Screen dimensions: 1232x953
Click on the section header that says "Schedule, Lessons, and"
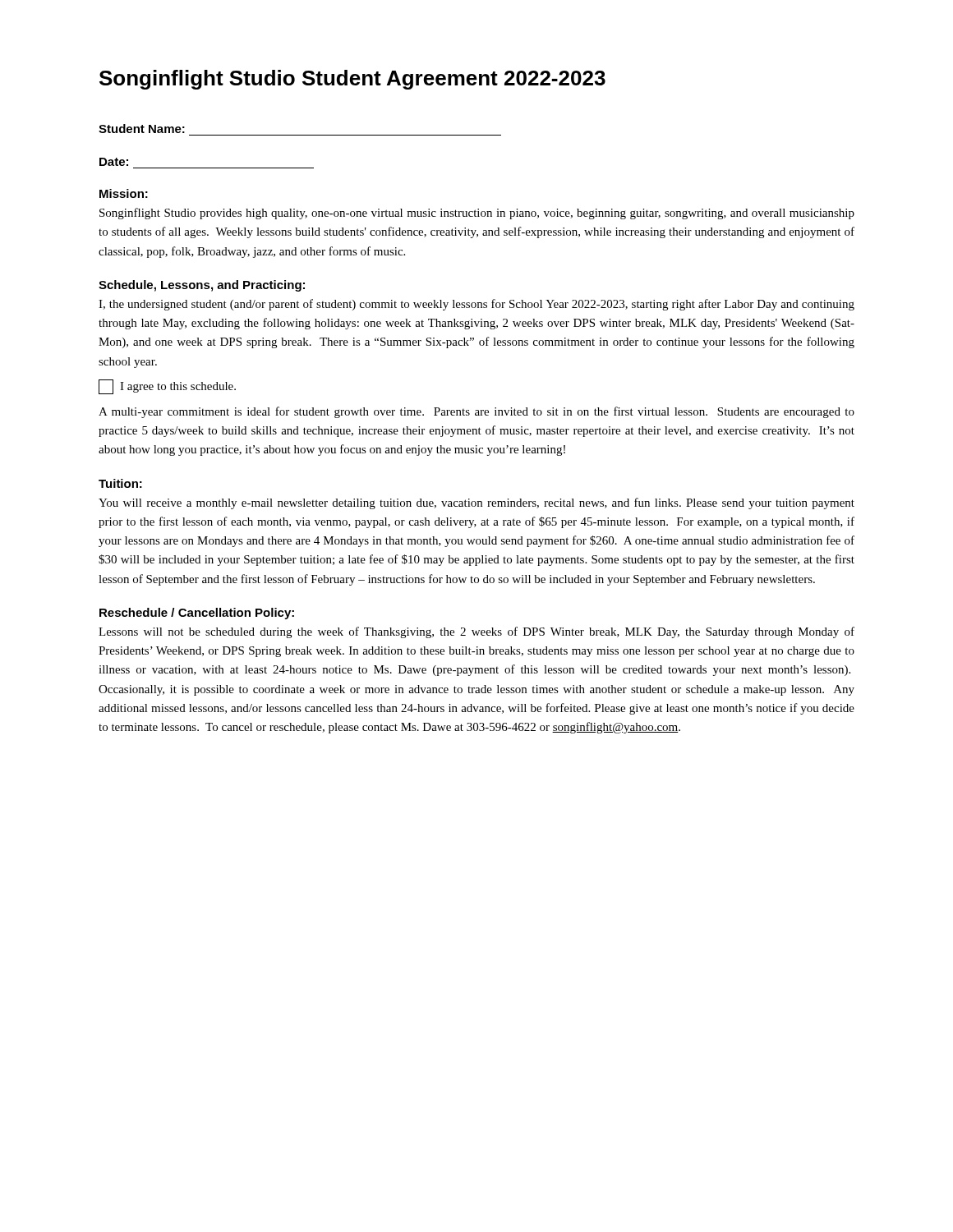click(202, 284)
